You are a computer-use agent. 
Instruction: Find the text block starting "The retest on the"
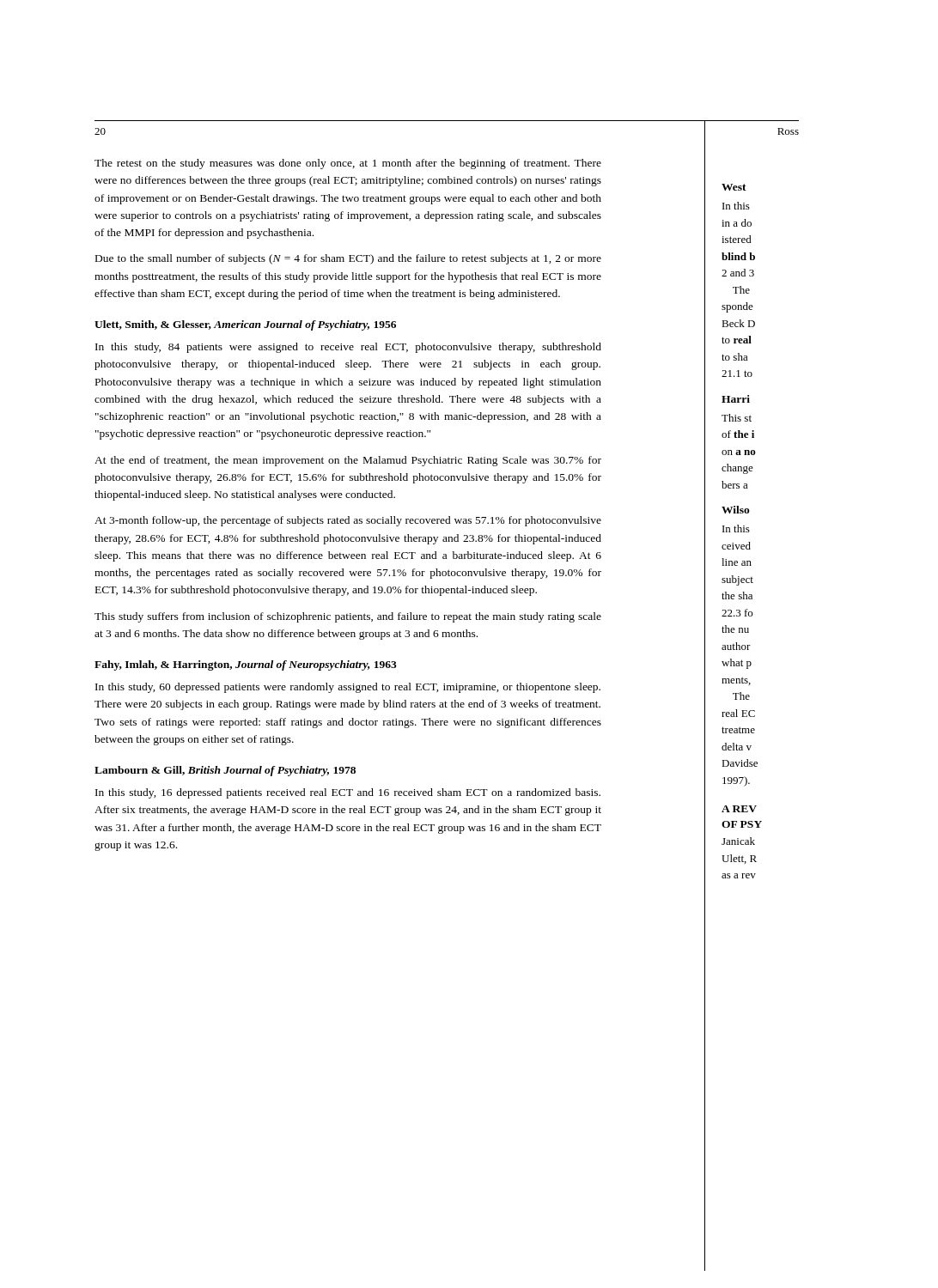348,198
